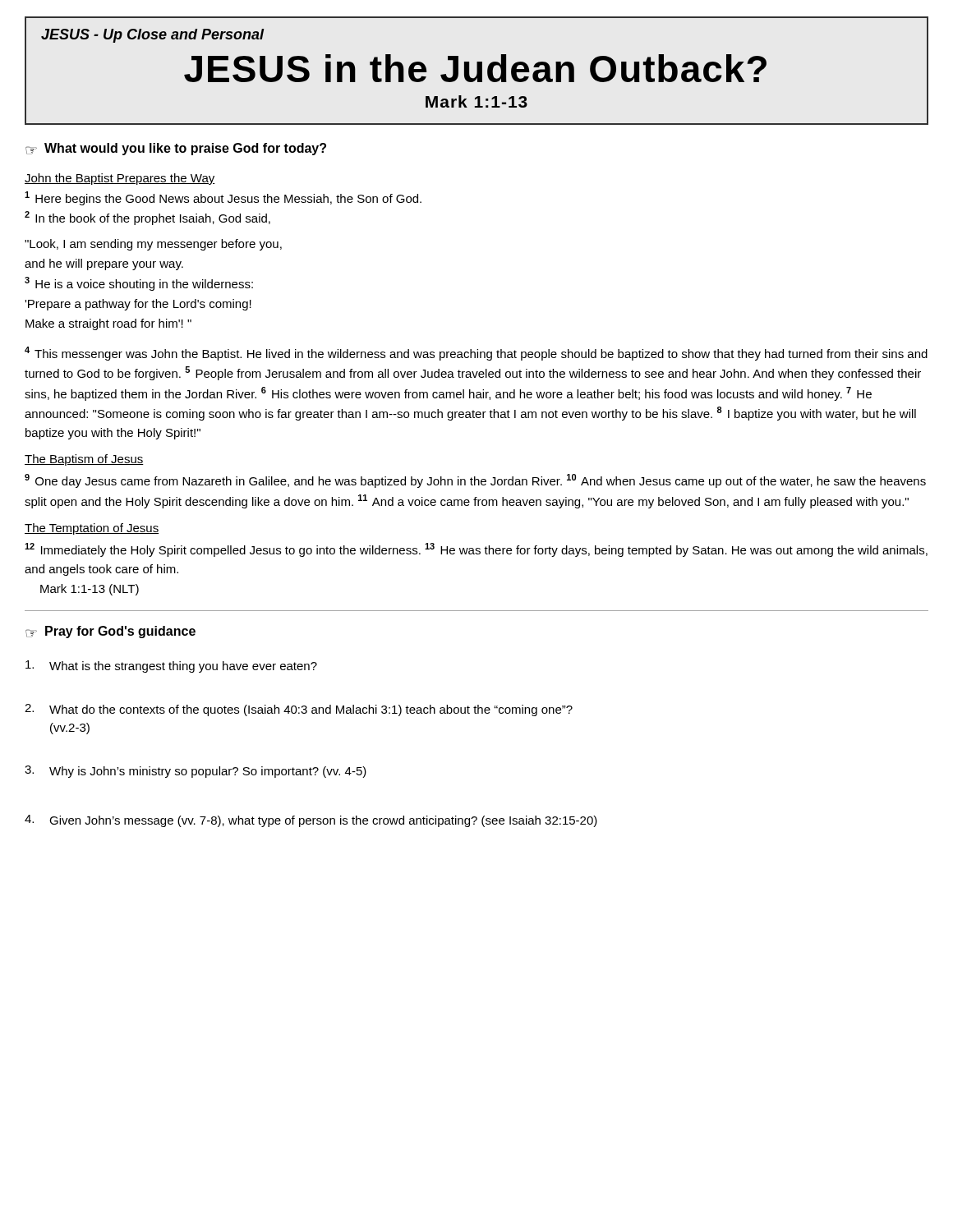Point to the text starting "12 Immediately the Holy Spirit compelled Jesus"
Viewport: 953px width, 1232px height.
[x=476, y=558]
